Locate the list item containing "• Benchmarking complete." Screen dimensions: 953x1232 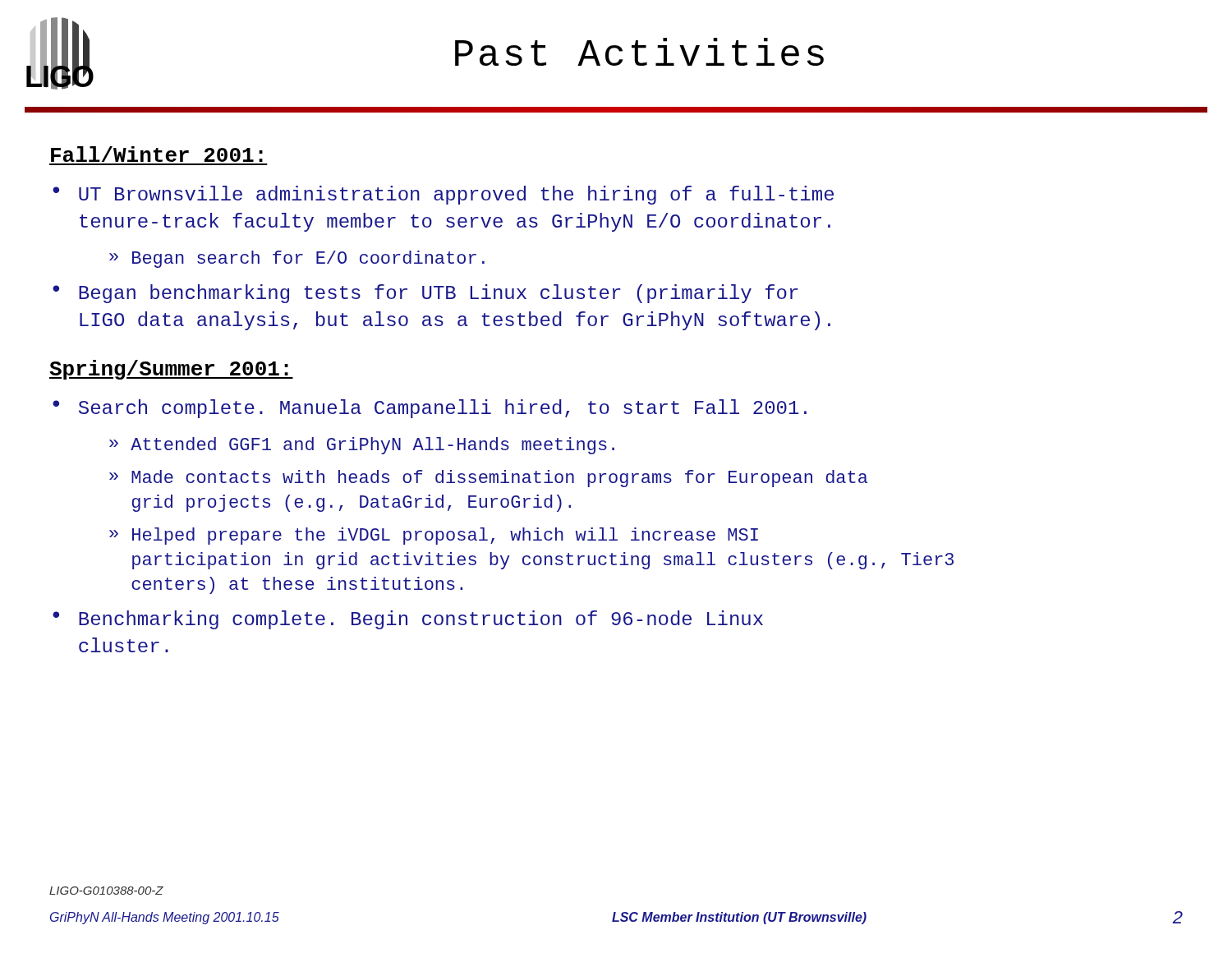coord(407,633)
